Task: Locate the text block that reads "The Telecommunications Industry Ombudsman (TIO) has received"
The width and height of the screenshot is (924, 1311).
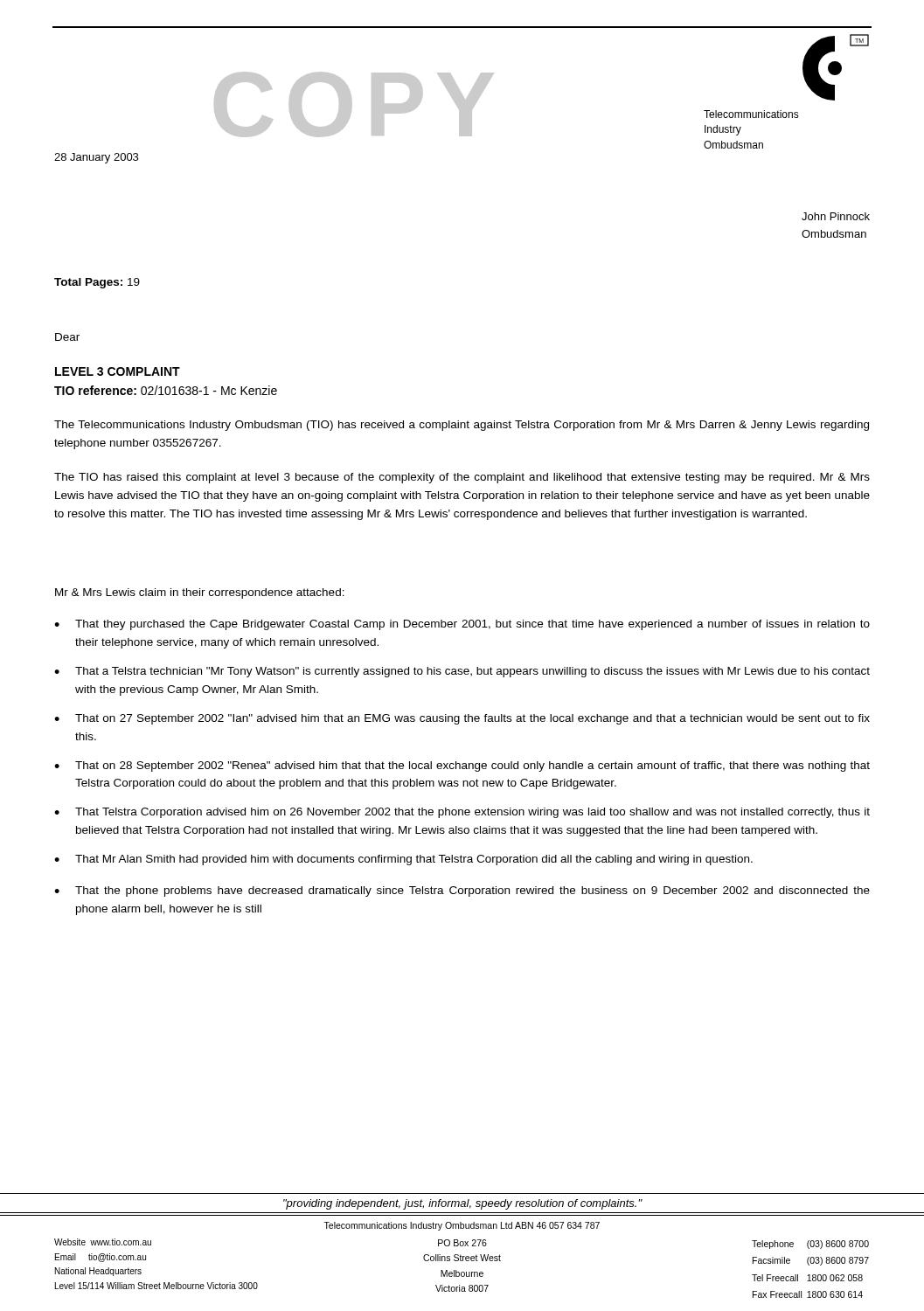Action: click(462, 433)
